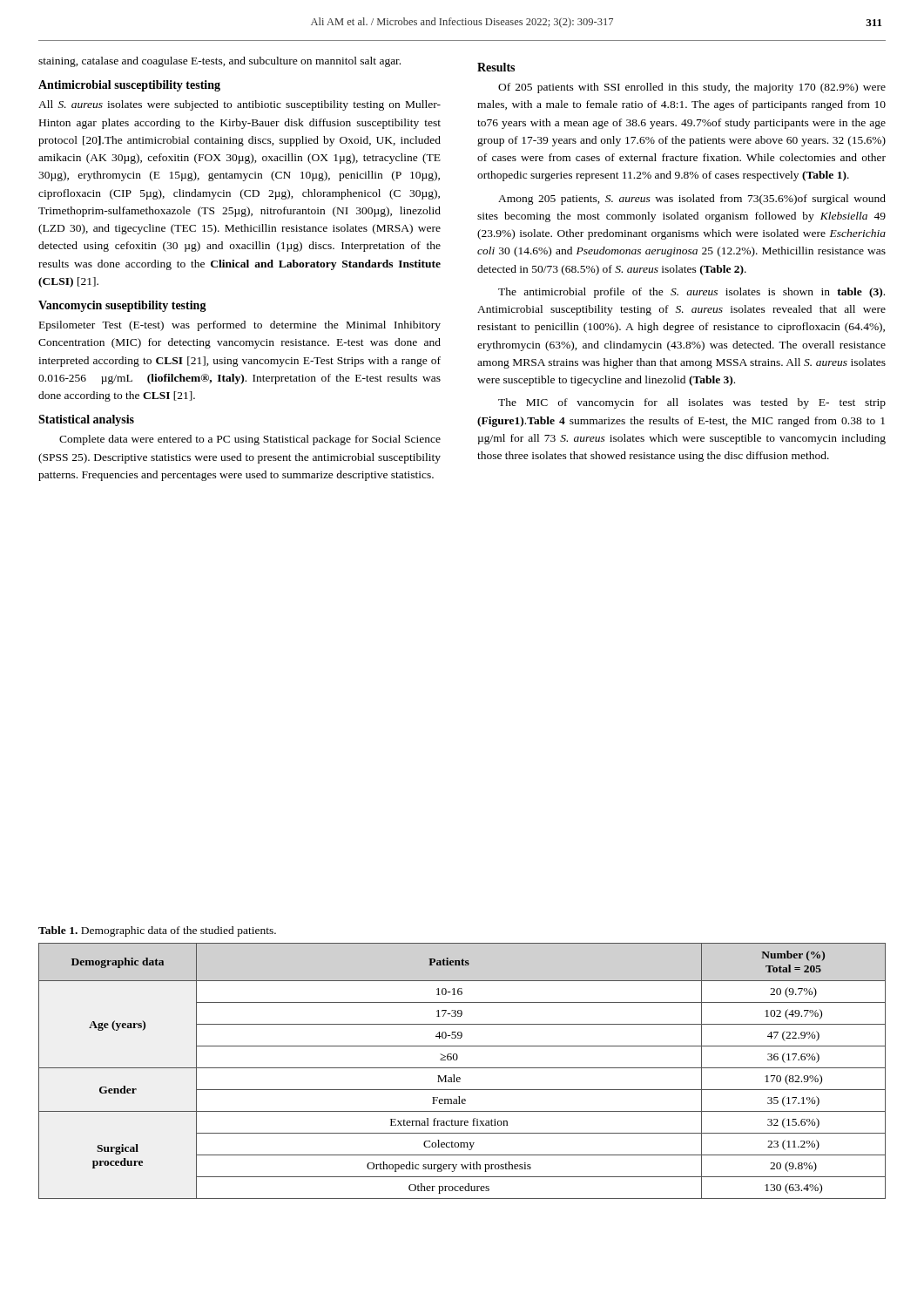Navigate to the element starting "Among 205 patients, S. aureus was isolated from"
Image resolution: width=924 pixels, height=1307 pixels.
681,233
